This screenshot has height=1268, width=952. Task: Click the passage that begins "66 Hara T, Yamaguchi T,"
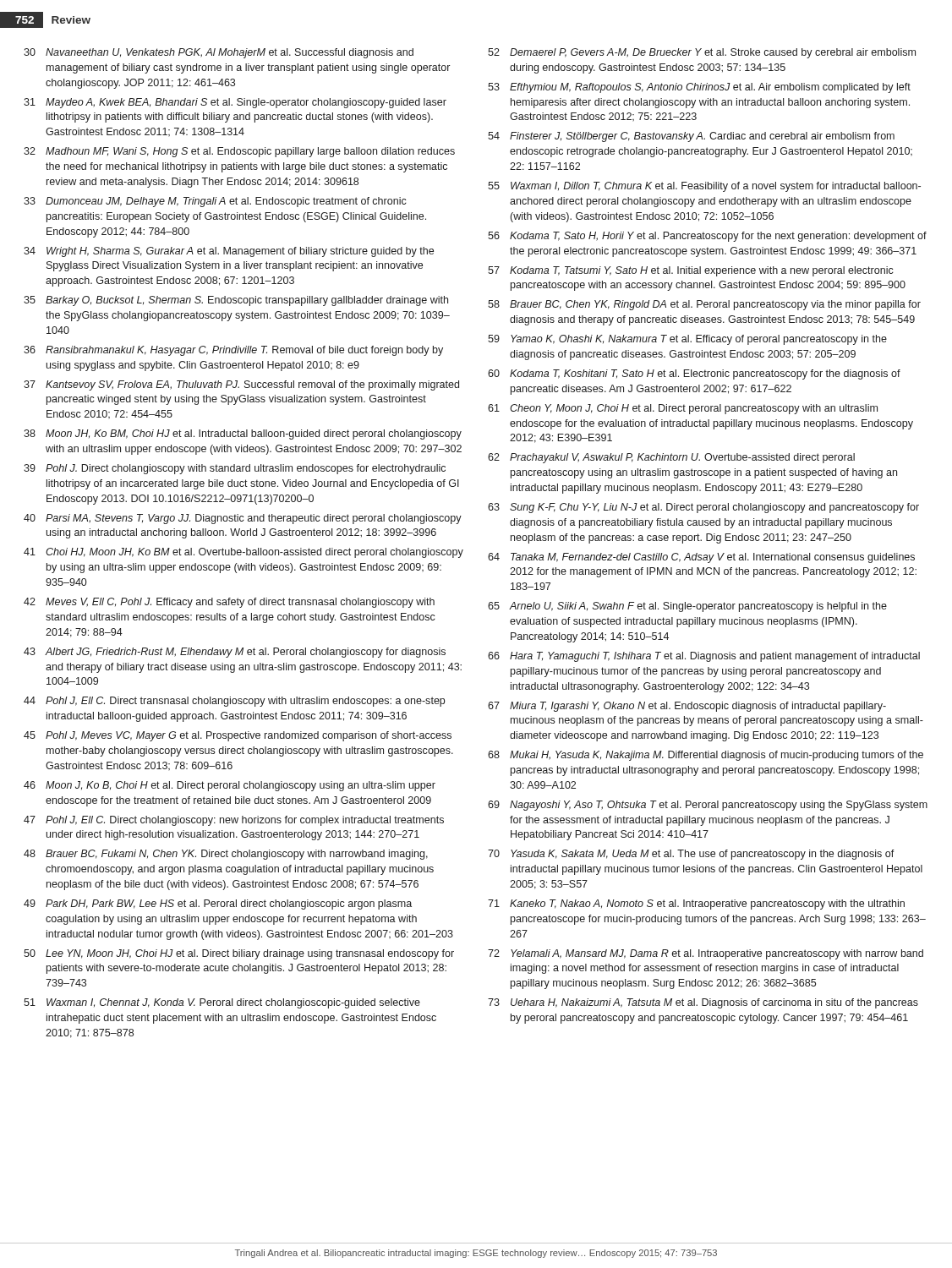708,672
